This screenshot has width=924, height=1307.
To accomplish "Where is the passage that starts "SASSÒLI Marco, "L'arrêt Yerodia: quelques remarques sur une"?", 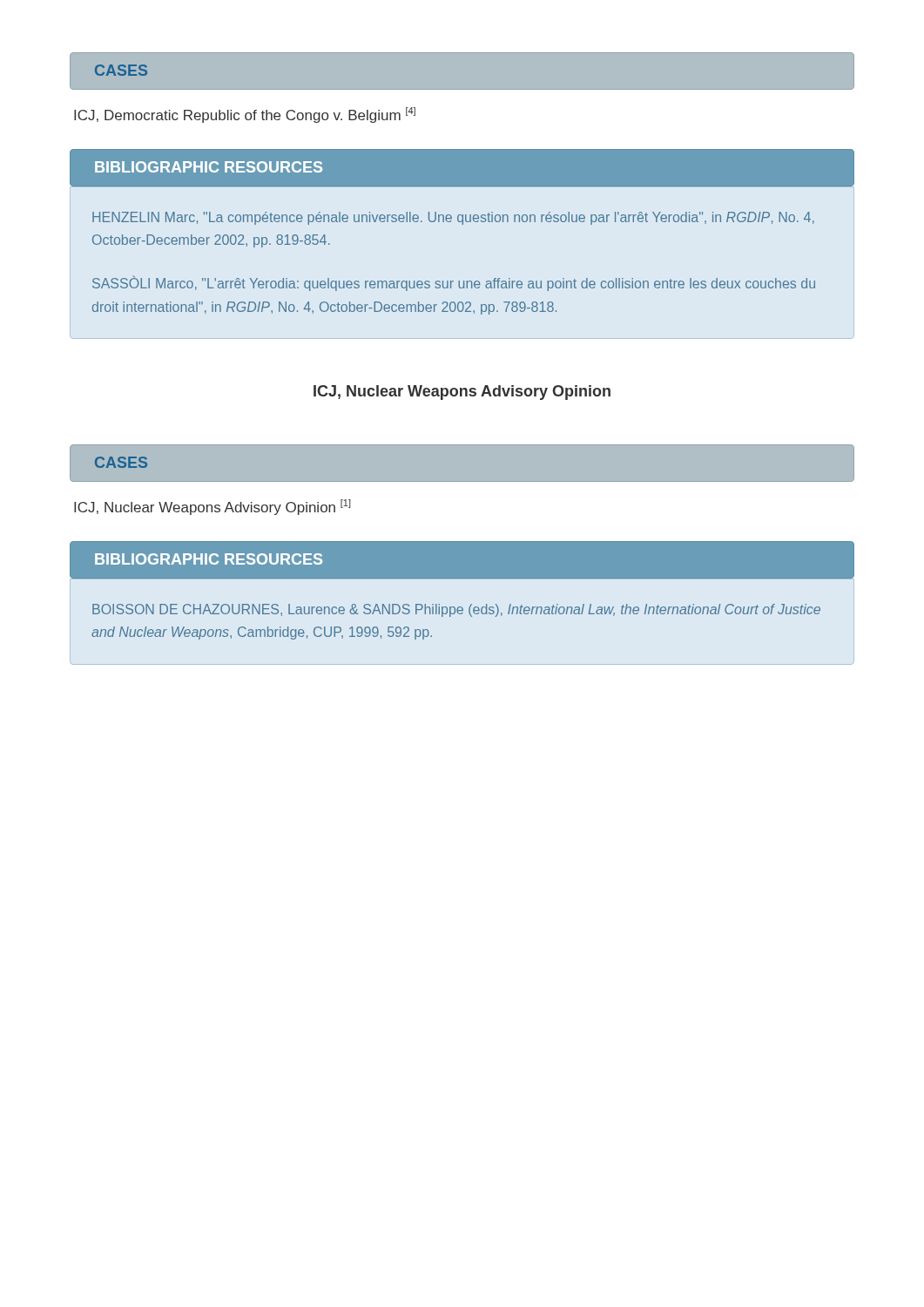I will (454, 296).
